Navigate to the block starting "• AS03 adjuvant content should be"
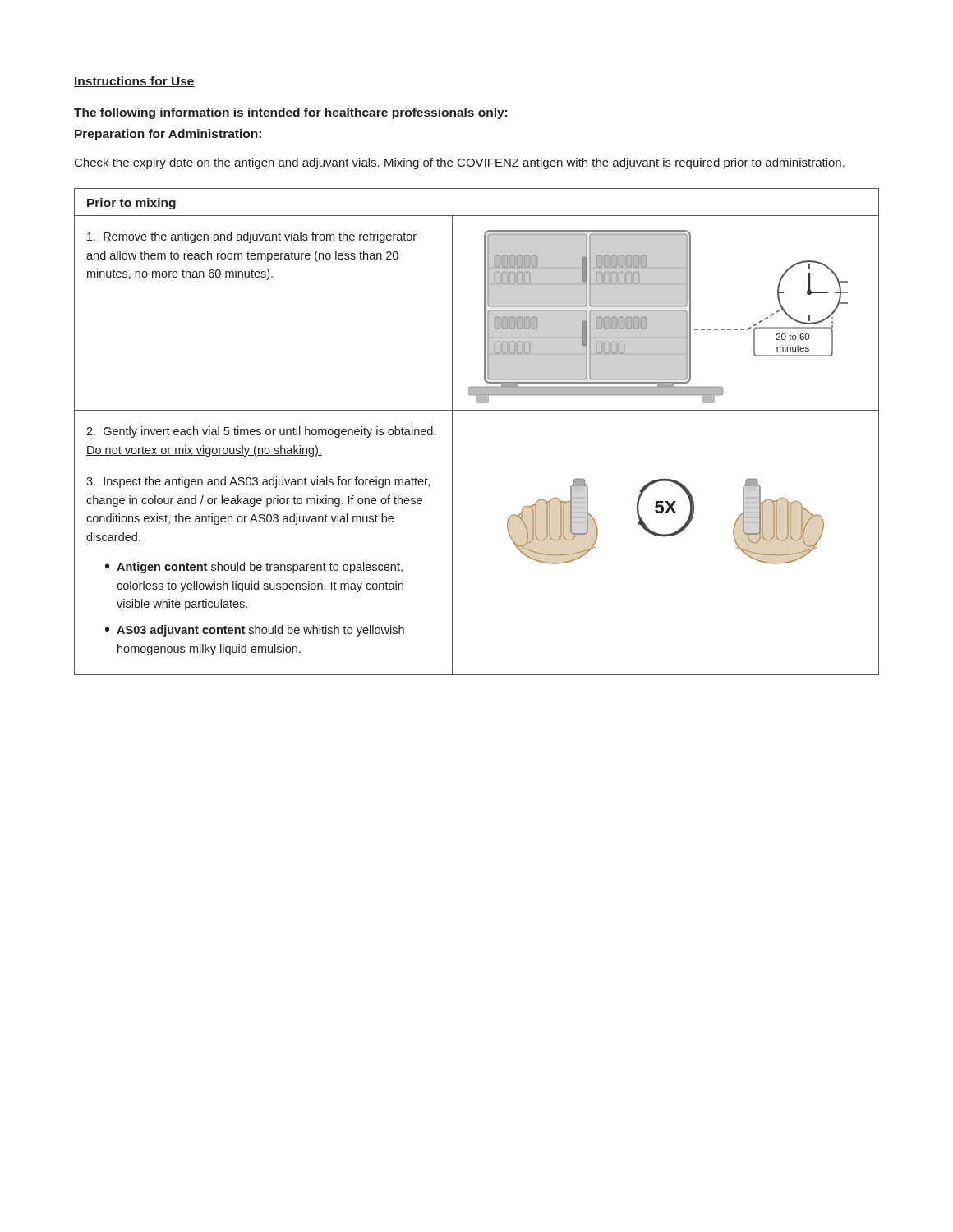The image size is (953, 1232). 272,640
